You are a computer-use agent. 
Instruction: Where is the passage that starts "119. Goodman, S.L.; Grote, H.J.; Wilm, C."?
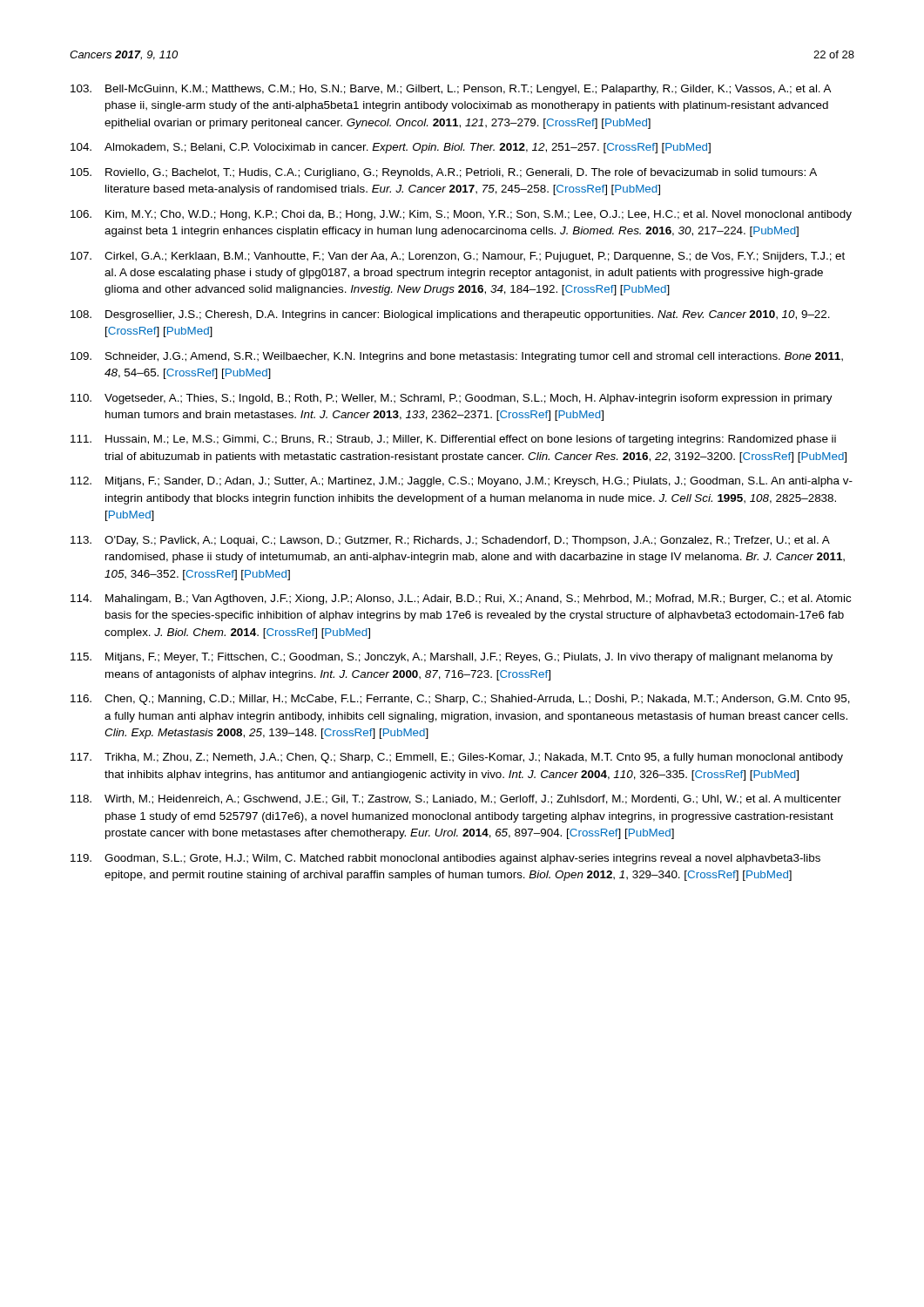pyautogui.click(x=462, y=866)
